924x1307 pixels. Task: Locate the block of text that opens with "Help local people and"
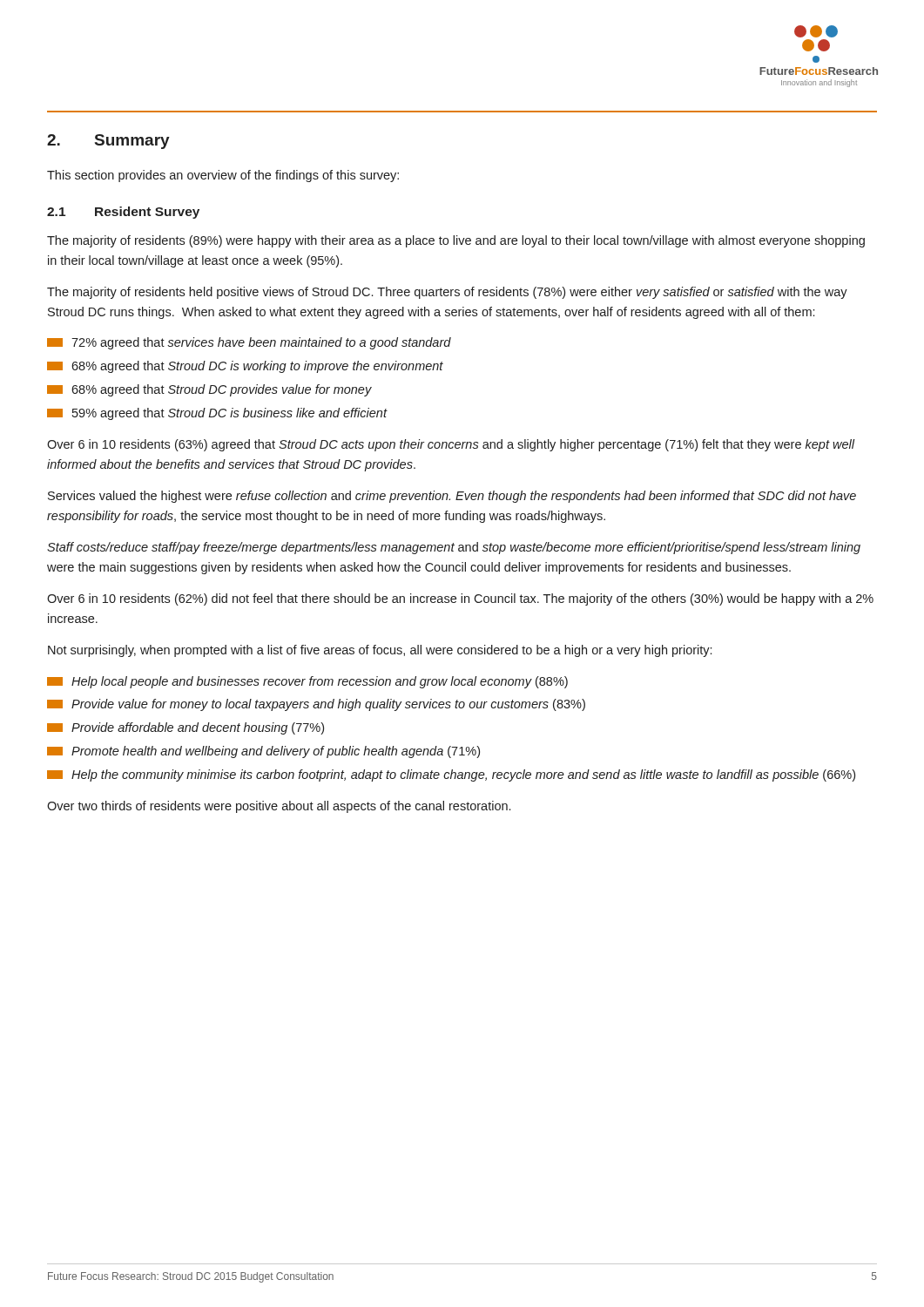[x=308, y=682]
